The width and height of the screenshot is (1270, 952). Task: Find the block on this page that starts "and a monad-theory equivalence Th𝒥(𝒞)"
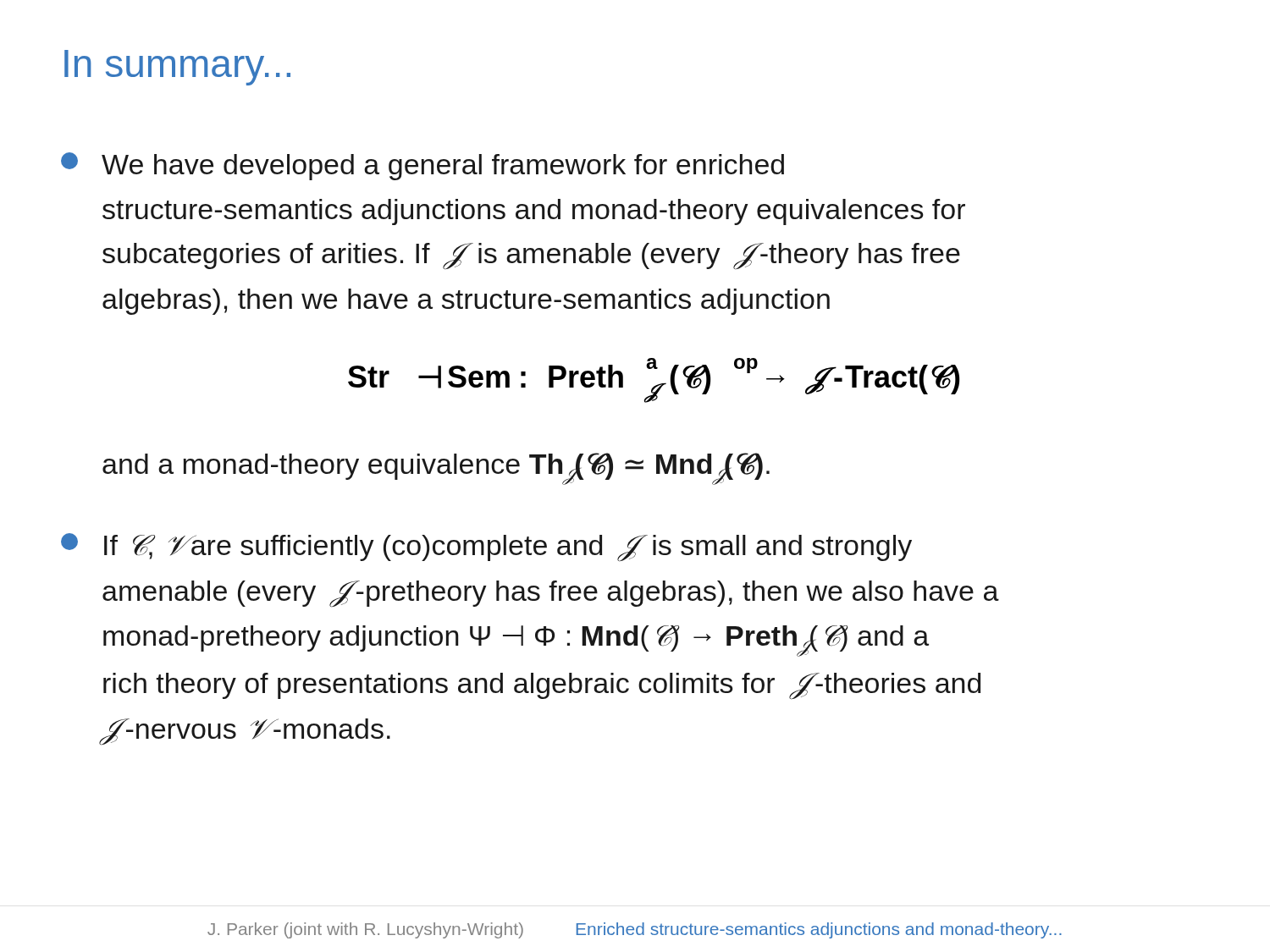click(437, 466)
